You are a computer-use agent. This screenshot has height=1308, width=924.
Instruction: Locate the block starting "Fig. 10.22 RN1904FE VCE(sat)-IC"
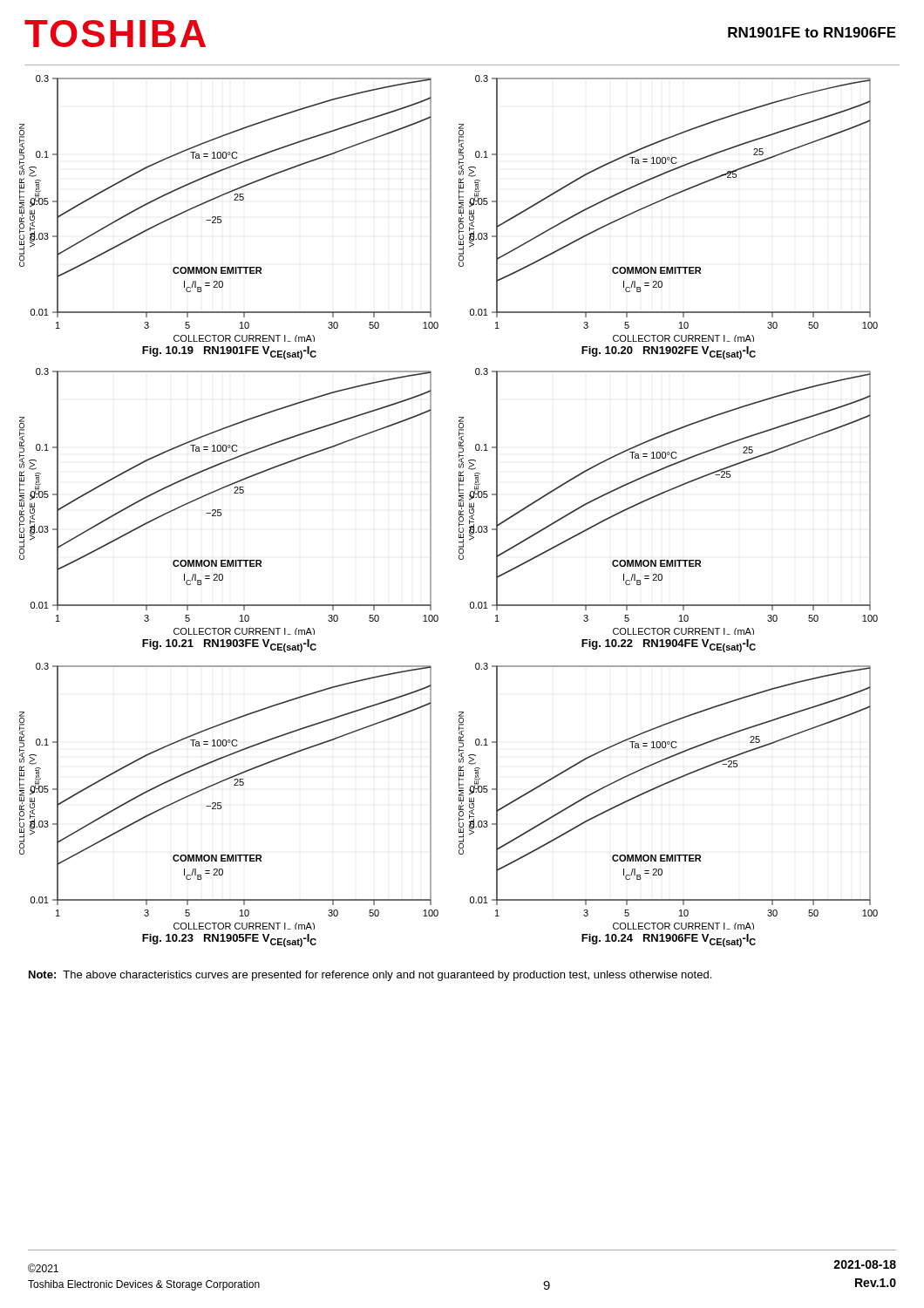[x=669, y=644]
